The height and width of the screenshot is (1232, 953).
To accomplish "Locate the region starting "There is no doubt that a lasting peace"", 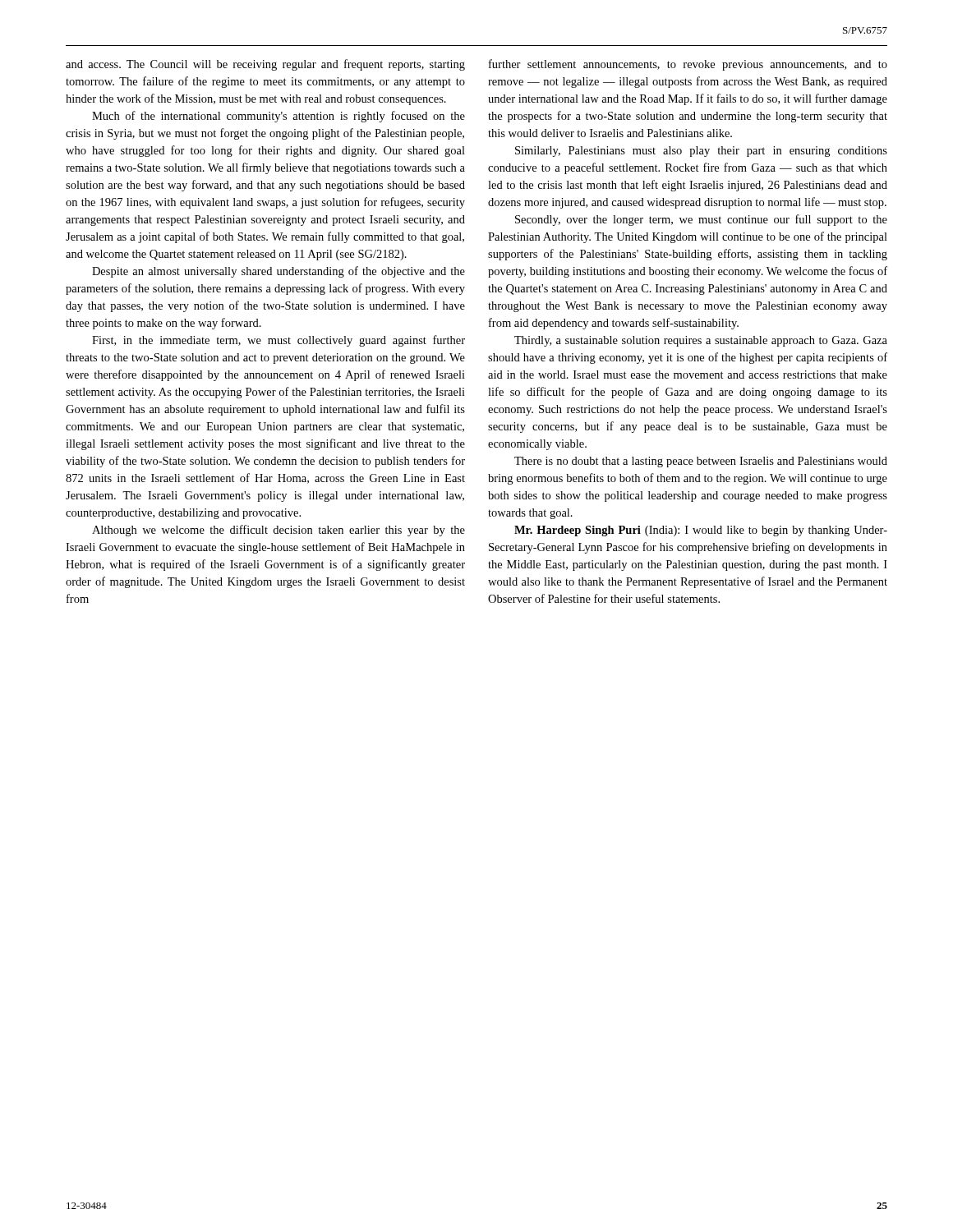I will coord(688,487).
